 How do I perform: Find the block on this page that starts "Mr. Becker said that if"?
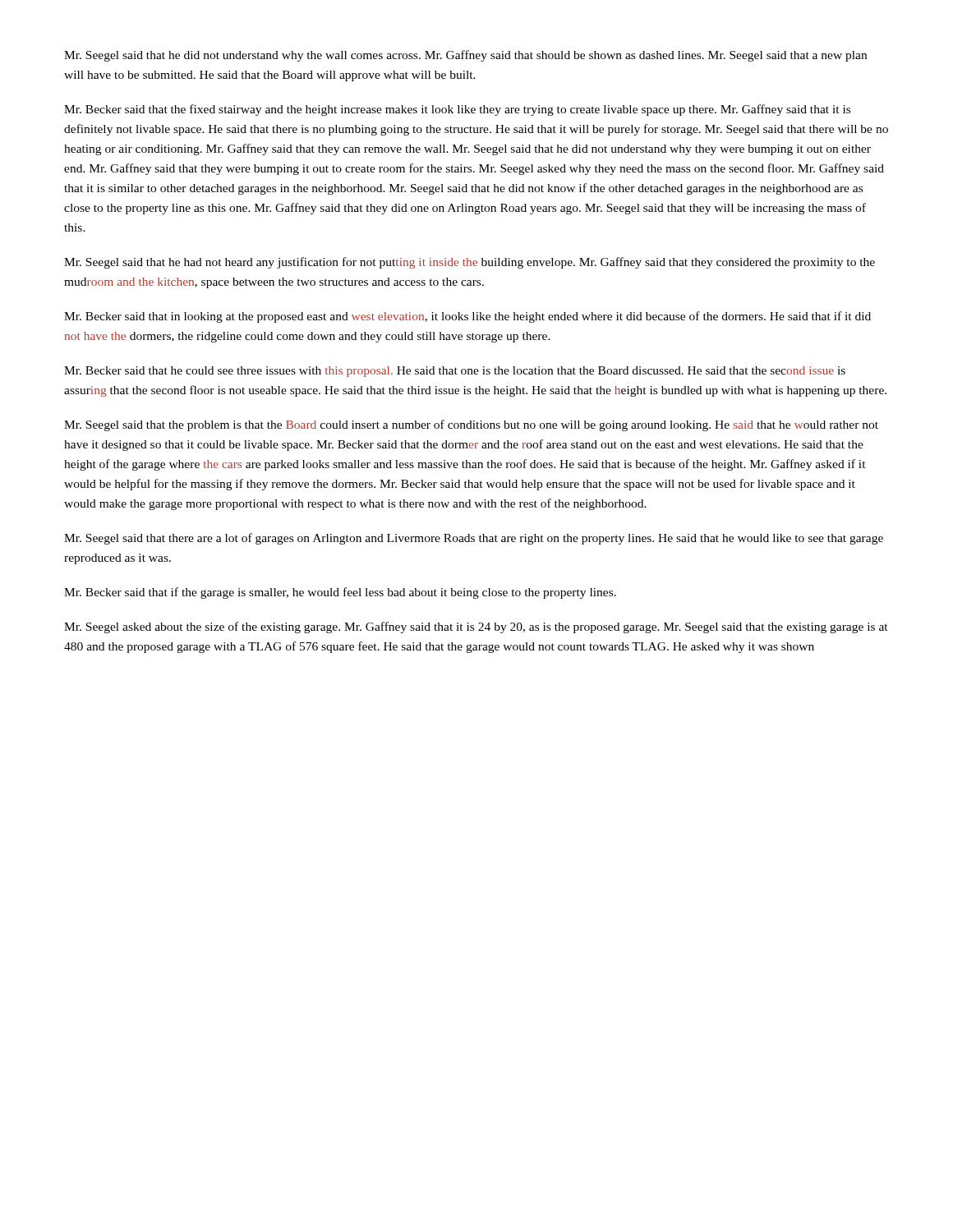(340, 592)
